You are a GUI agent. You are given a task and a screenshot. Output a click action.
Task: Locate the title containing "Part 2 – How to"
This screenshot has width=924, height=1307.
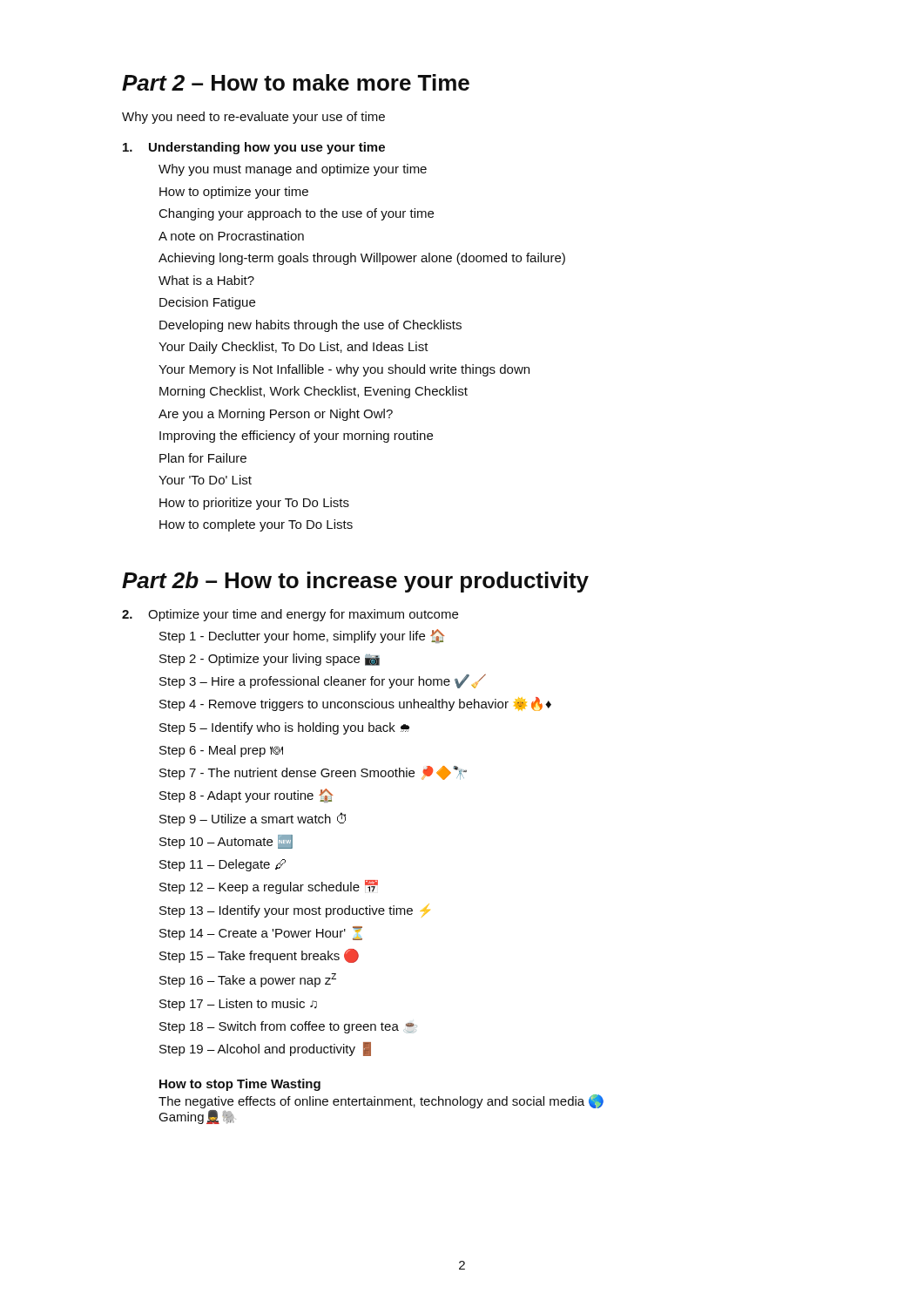[296, 83]
